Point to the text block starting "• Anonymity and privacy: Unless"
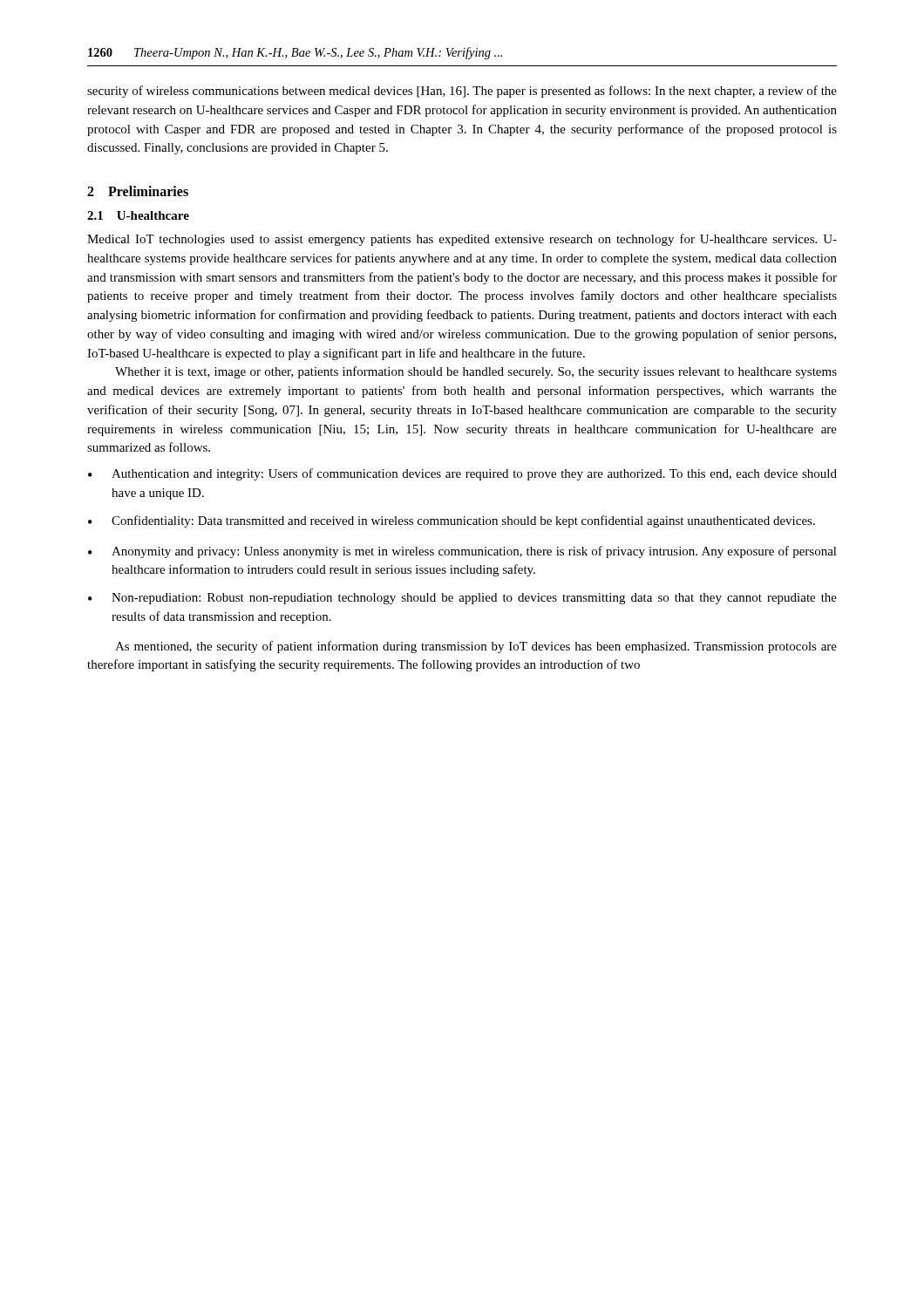Viewport: 924px width, 1308px height. pos(462,561)
